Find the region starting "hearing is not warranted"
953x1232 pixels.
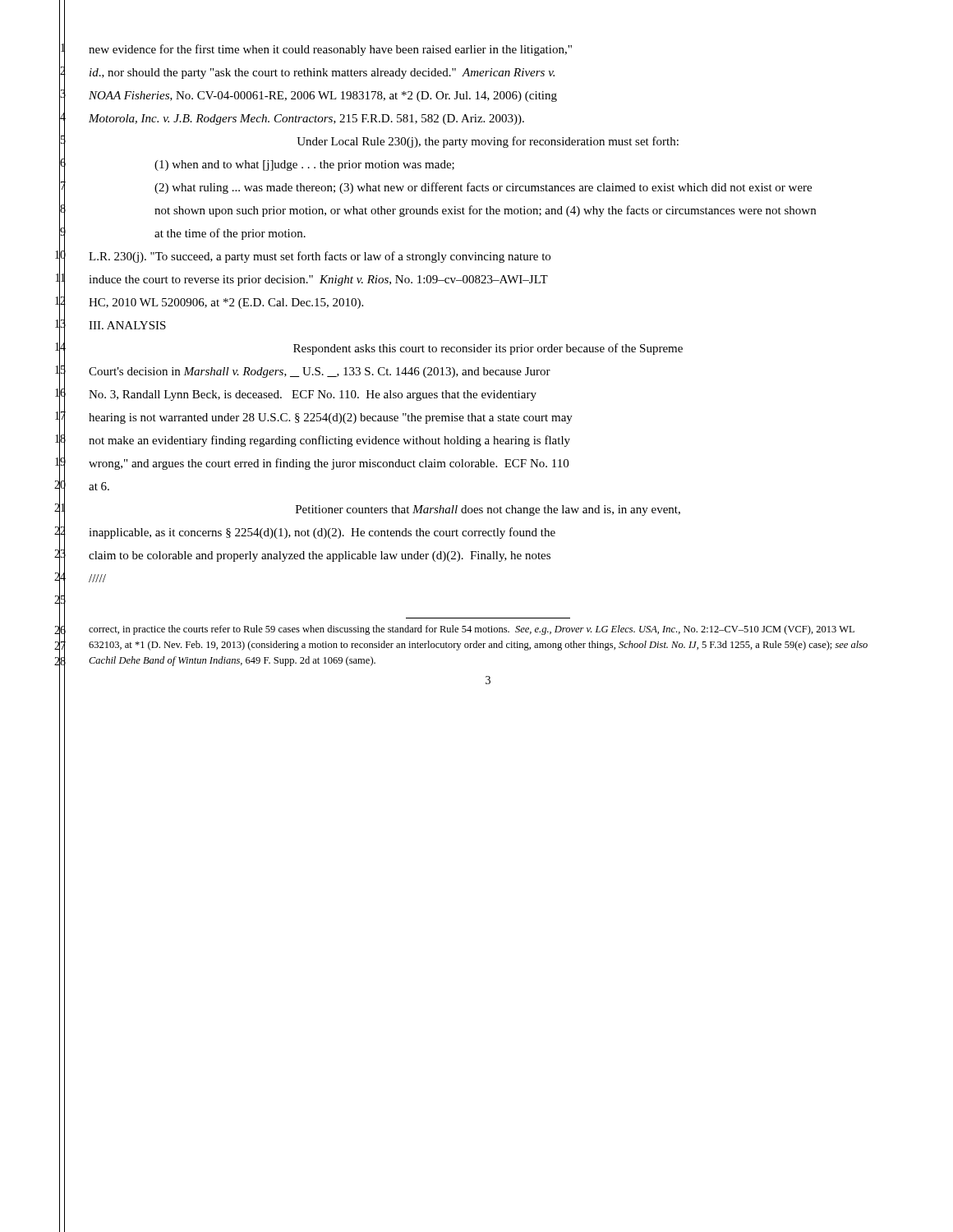click(331, 417)
